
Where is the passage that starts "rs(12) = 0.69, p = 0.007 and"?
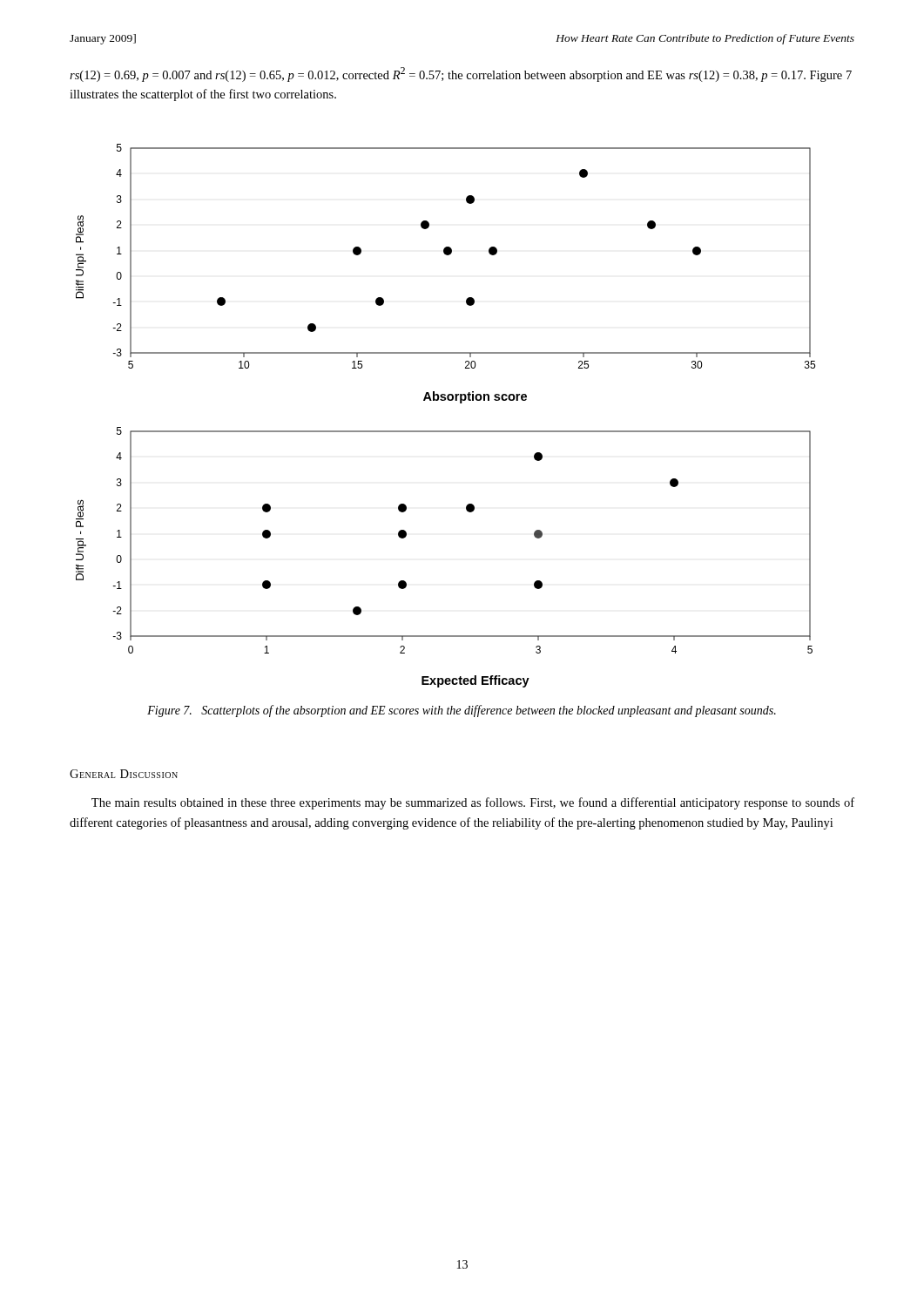[461, 83]
